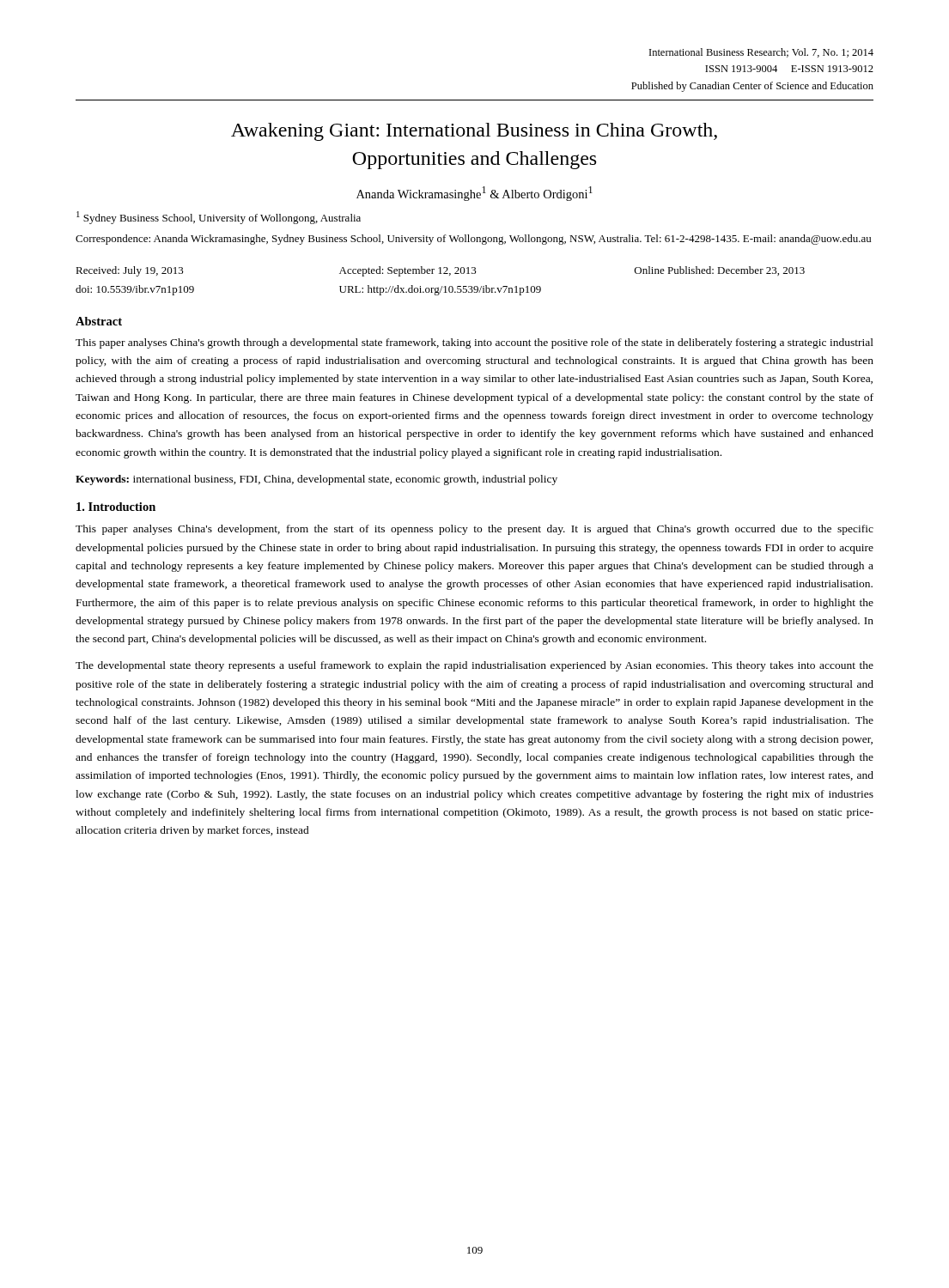The height and width of the screenshot is (1288, 949).
Task: Locate the region starting "1. Introduction"
Action: click(x=116, y=507)
